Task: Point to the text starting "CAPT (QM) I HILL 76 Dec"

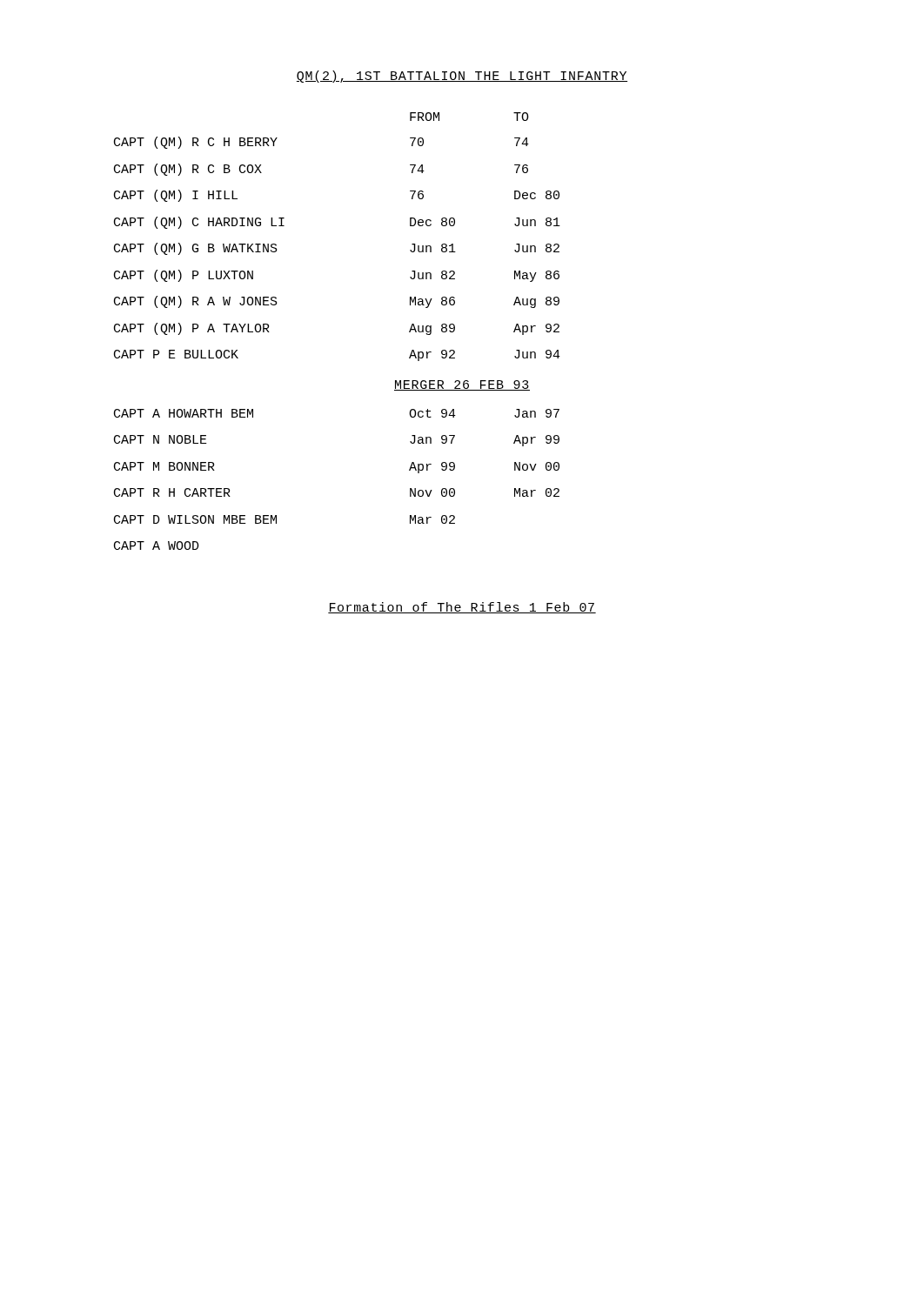Action: [x=172, y=195]
